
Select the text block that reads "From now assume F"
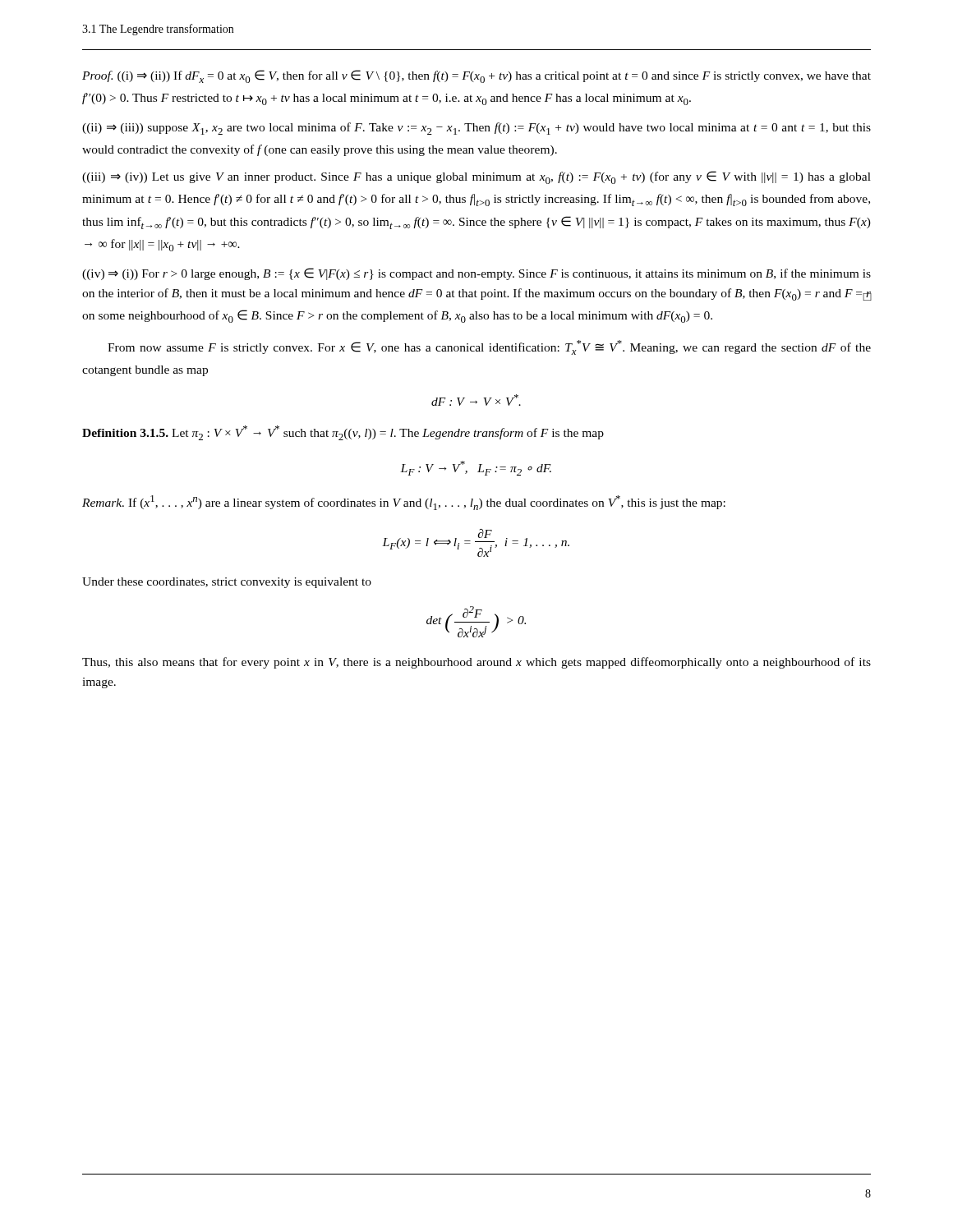476,357
